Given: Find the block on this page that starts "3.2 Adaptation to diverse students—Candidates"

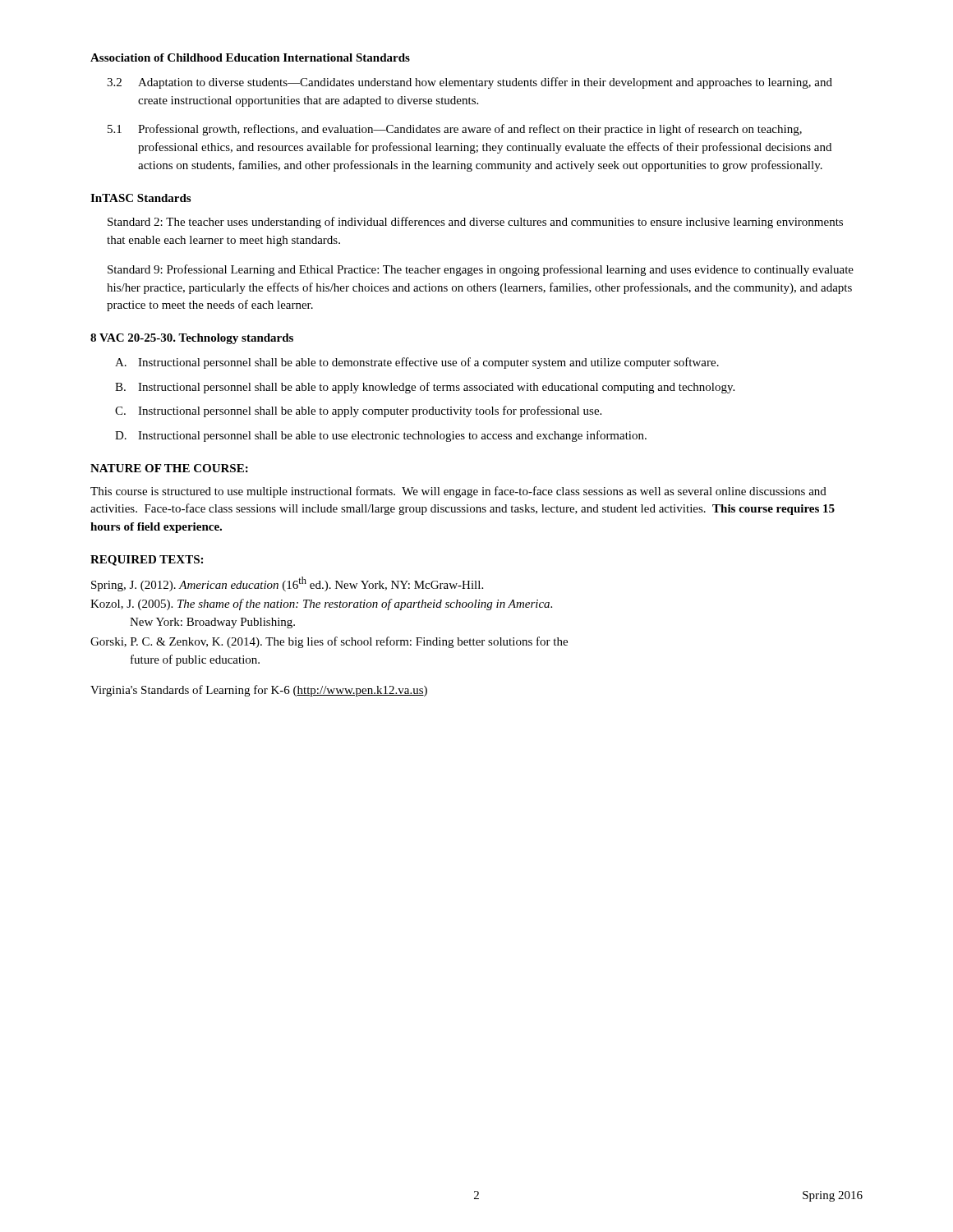Looking at the screenshot, I should tap(485, 92).
